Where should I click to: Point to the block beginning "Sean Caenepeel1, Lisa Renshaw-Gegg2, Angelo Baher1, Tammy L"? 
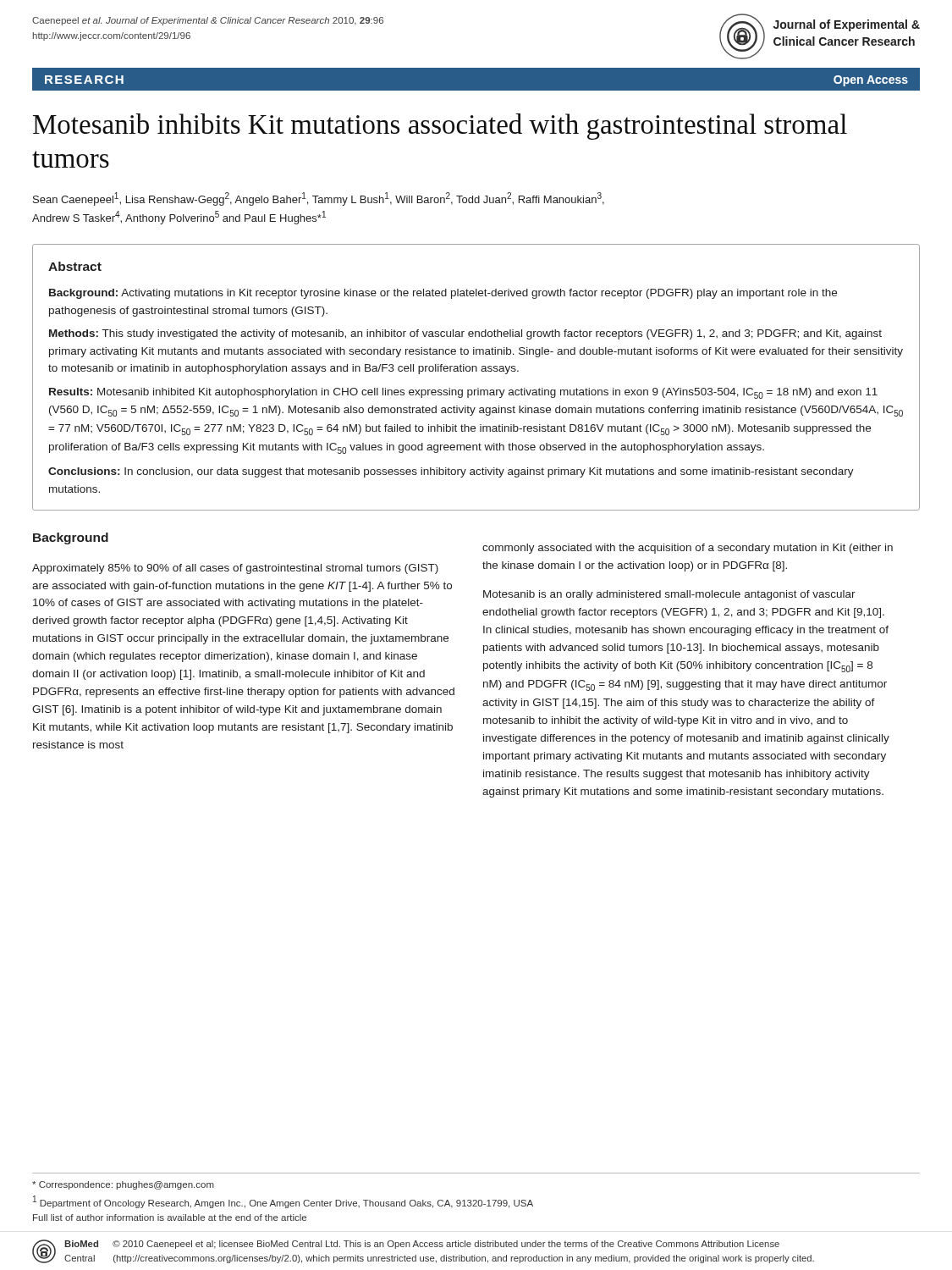point(318,208)
